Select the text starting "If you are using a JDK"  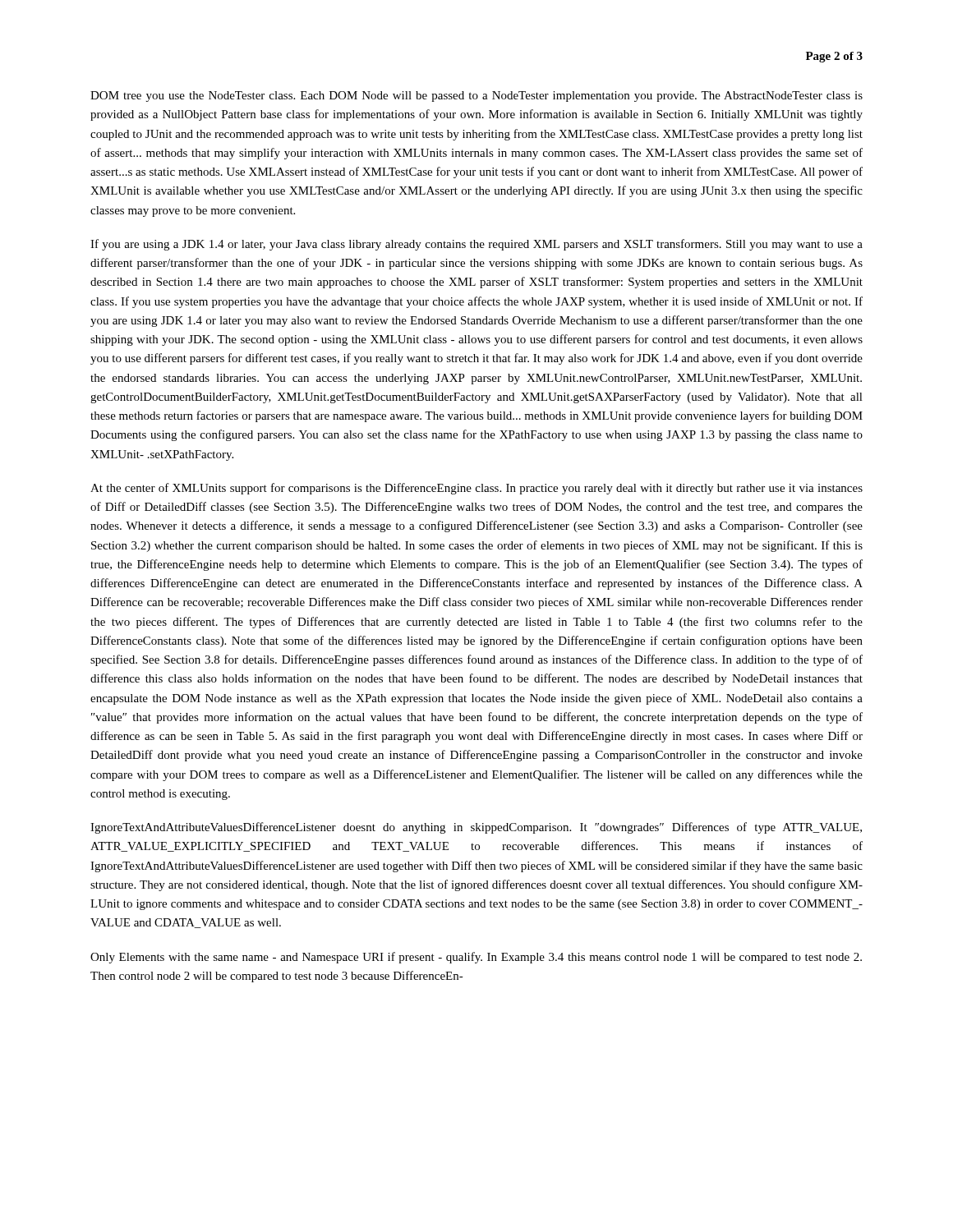(x=476, y=349)
